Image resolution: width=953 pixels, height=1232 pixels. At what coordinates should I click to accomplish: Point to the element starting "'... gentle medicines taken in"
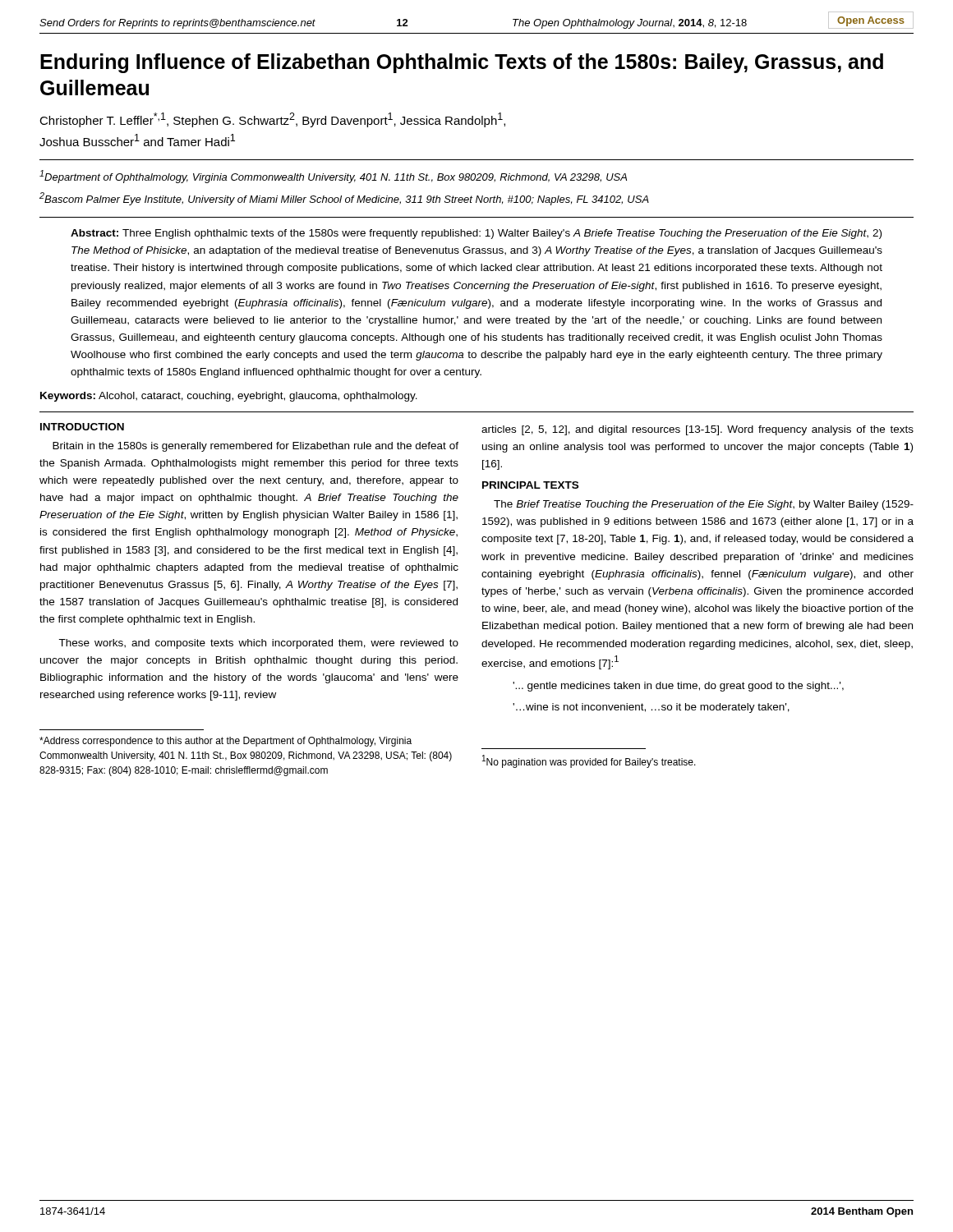click(x=678, y=686)
